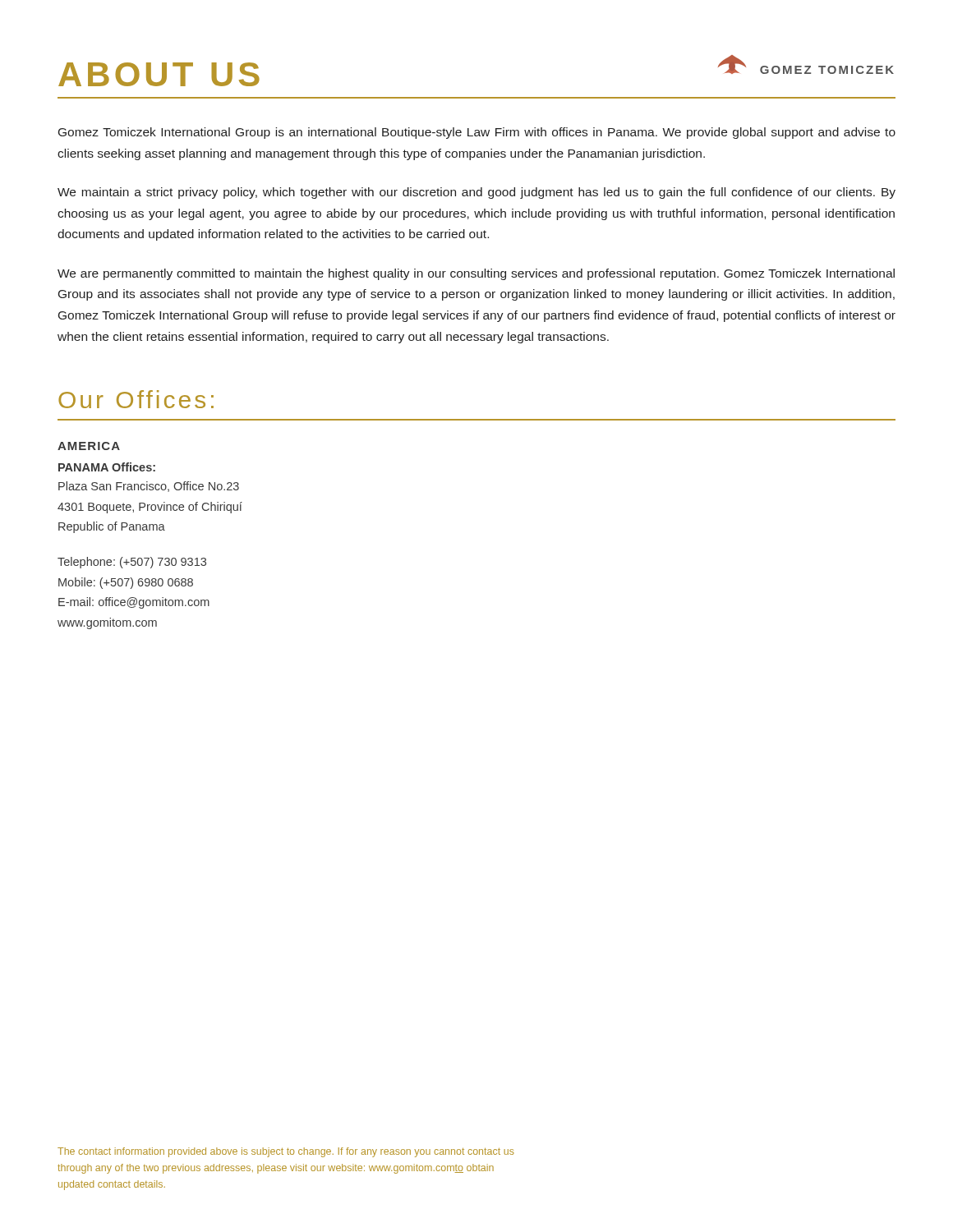Click the passage that begins "Gomez Tomiczek International Group is an"

476,143
